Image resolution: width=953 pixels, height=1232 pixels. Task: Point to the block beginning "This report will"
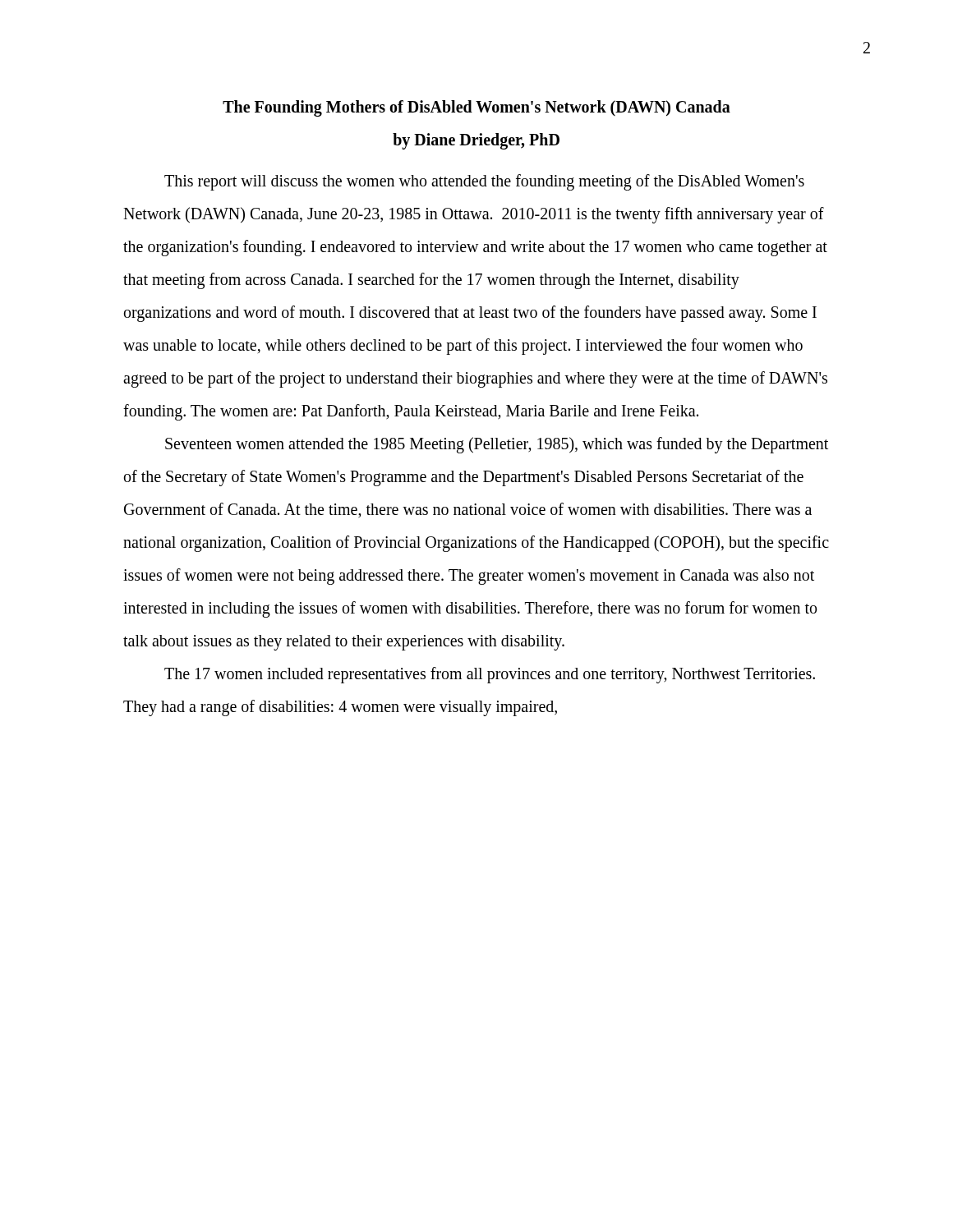(476, 296)
